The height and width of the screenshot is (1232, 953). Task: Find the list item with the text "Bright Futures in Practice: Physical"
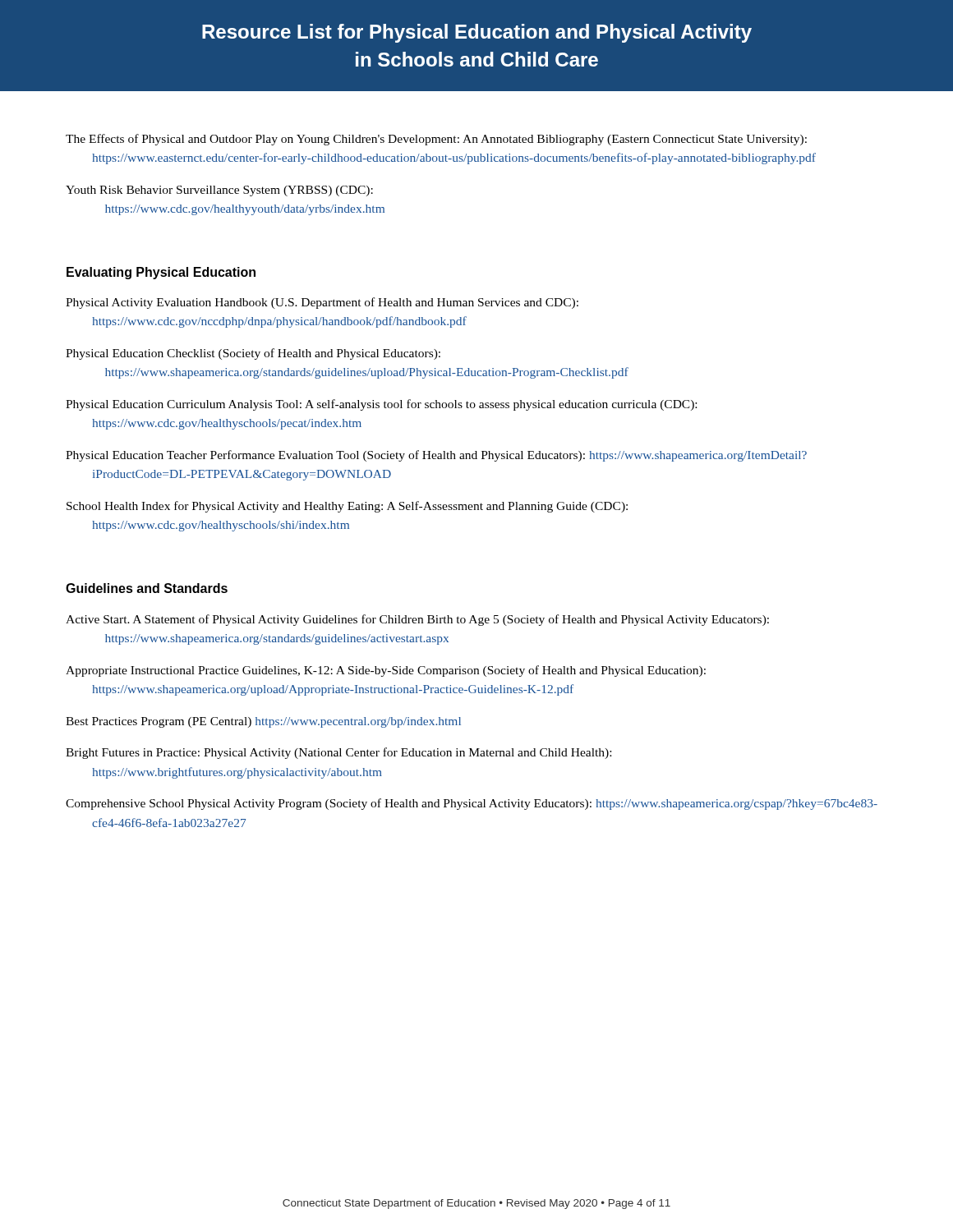[x=476, y=762]
